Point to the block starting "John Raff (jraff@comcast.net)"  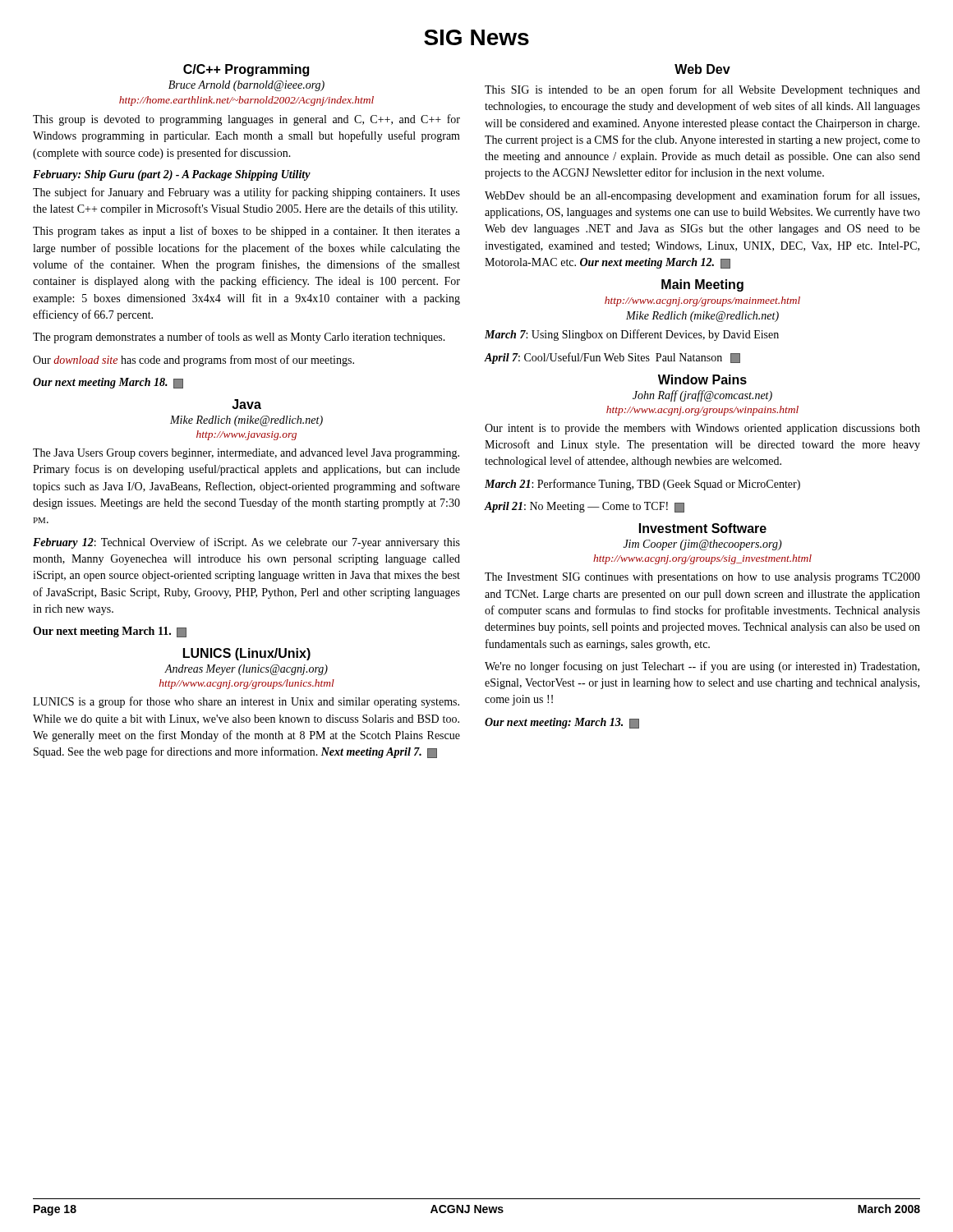(x=702, y=395)
